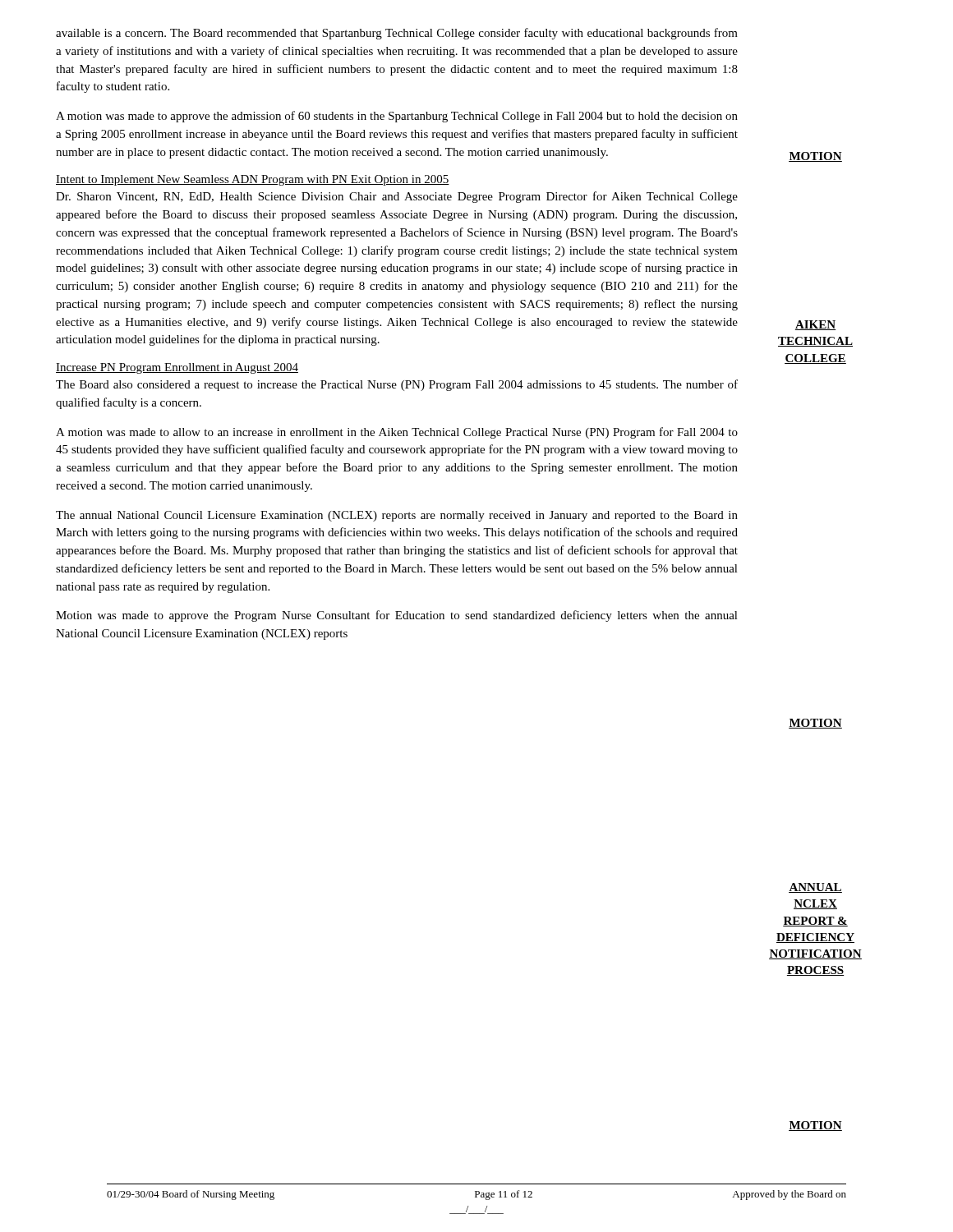
Task: Click on the text block that reads "ANNUAL NCLEX REPORT & DEFICIENCY"
Action: [x=815, y=929]
